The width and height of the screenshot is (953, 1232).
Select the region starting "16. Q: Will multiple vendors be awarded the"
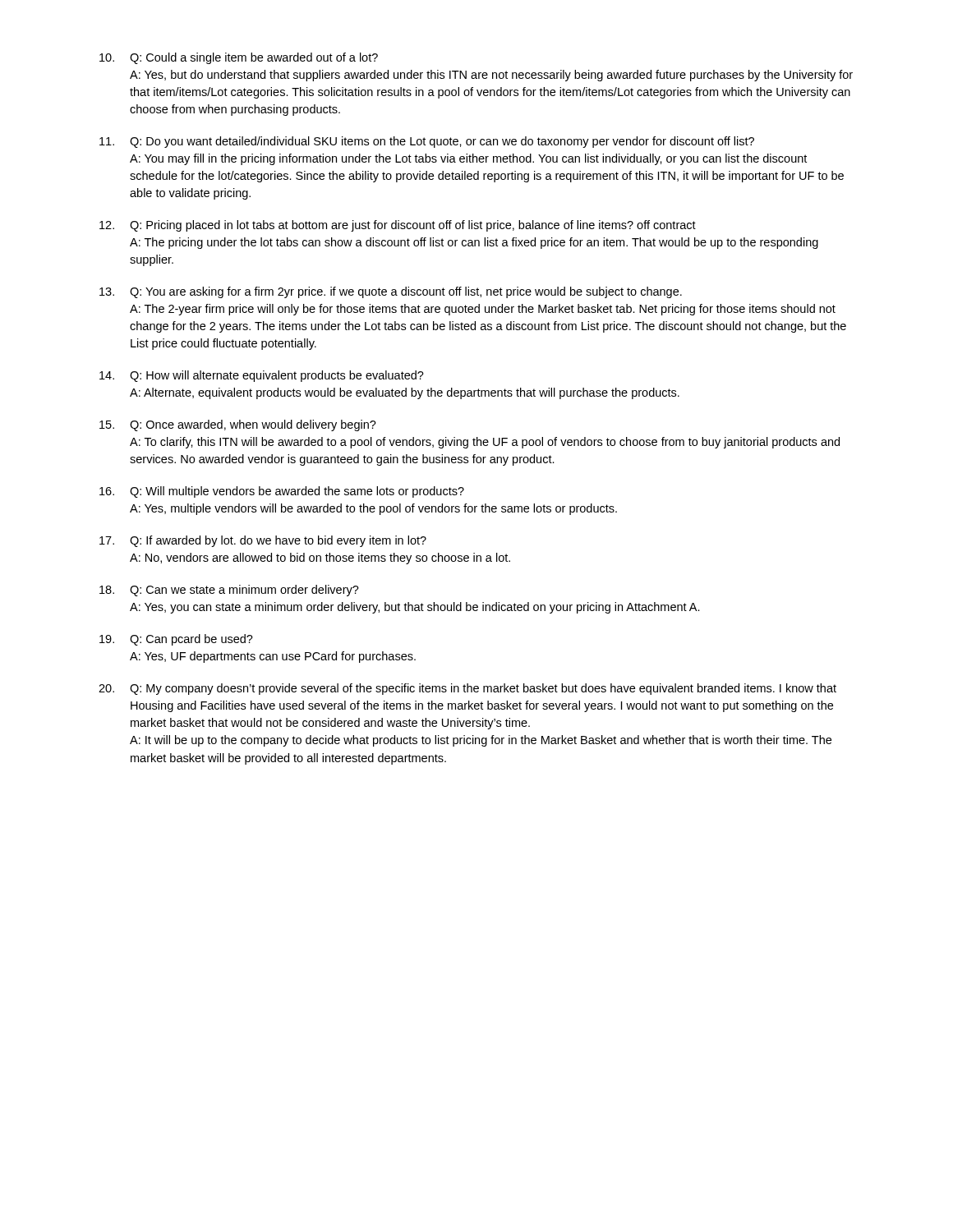pyautogui.click(x=476, y=500)
